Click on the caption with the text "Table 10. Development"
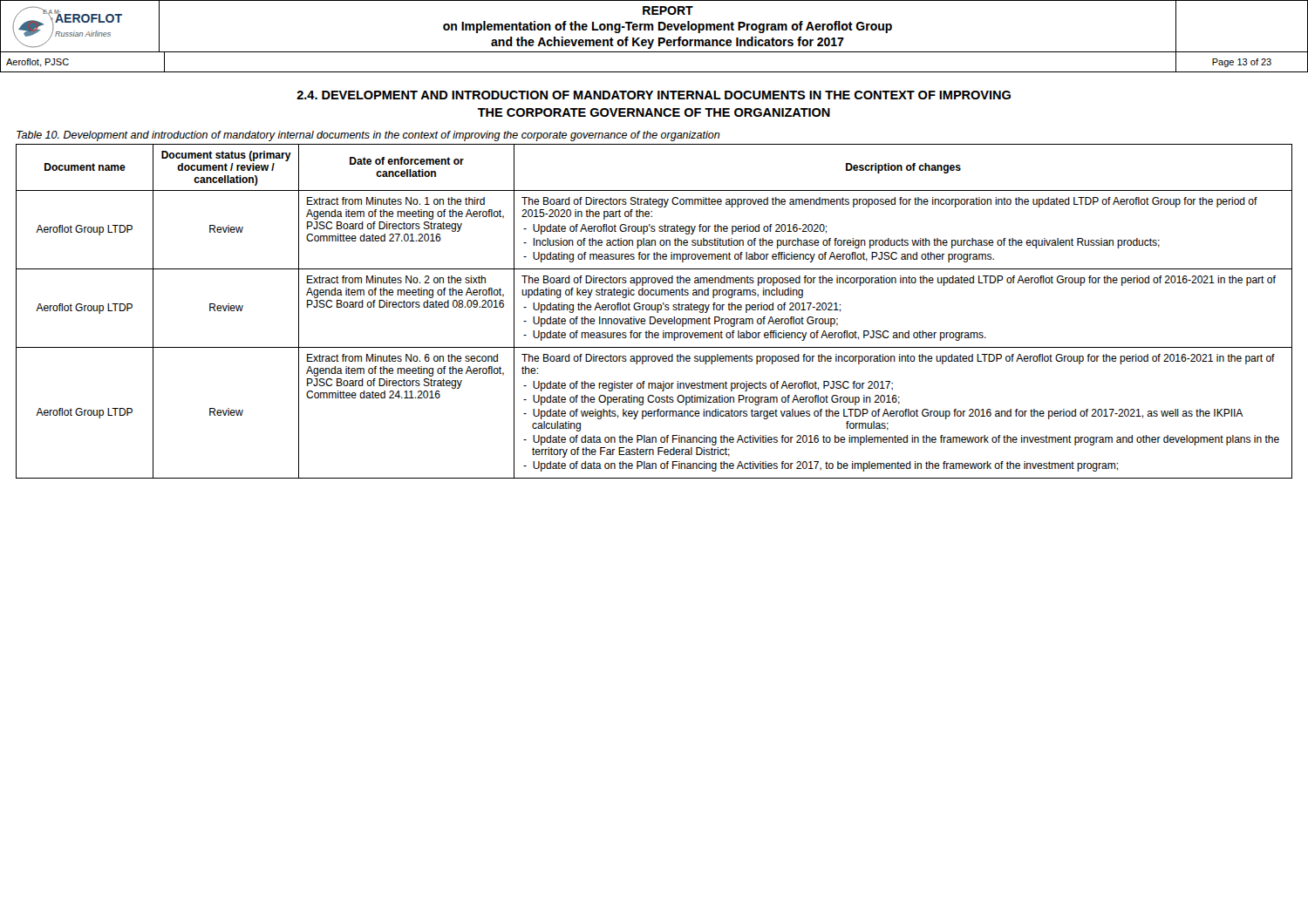The image size is (1308, 924). [x=368, y=135]
